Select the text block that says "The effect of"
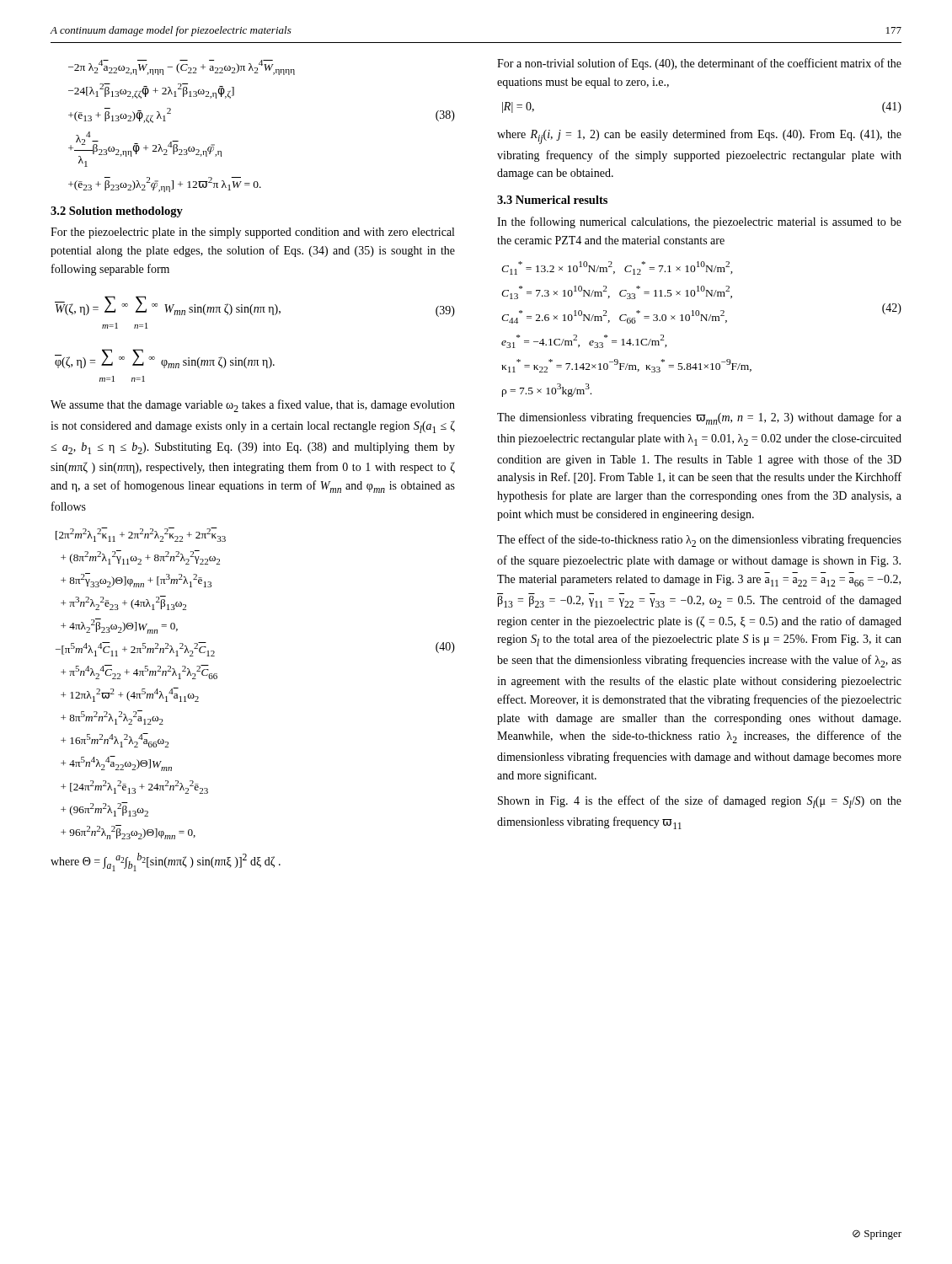The height and width of the screenshot is (1264, 952). pyautogui.click(x=699, y=658)
